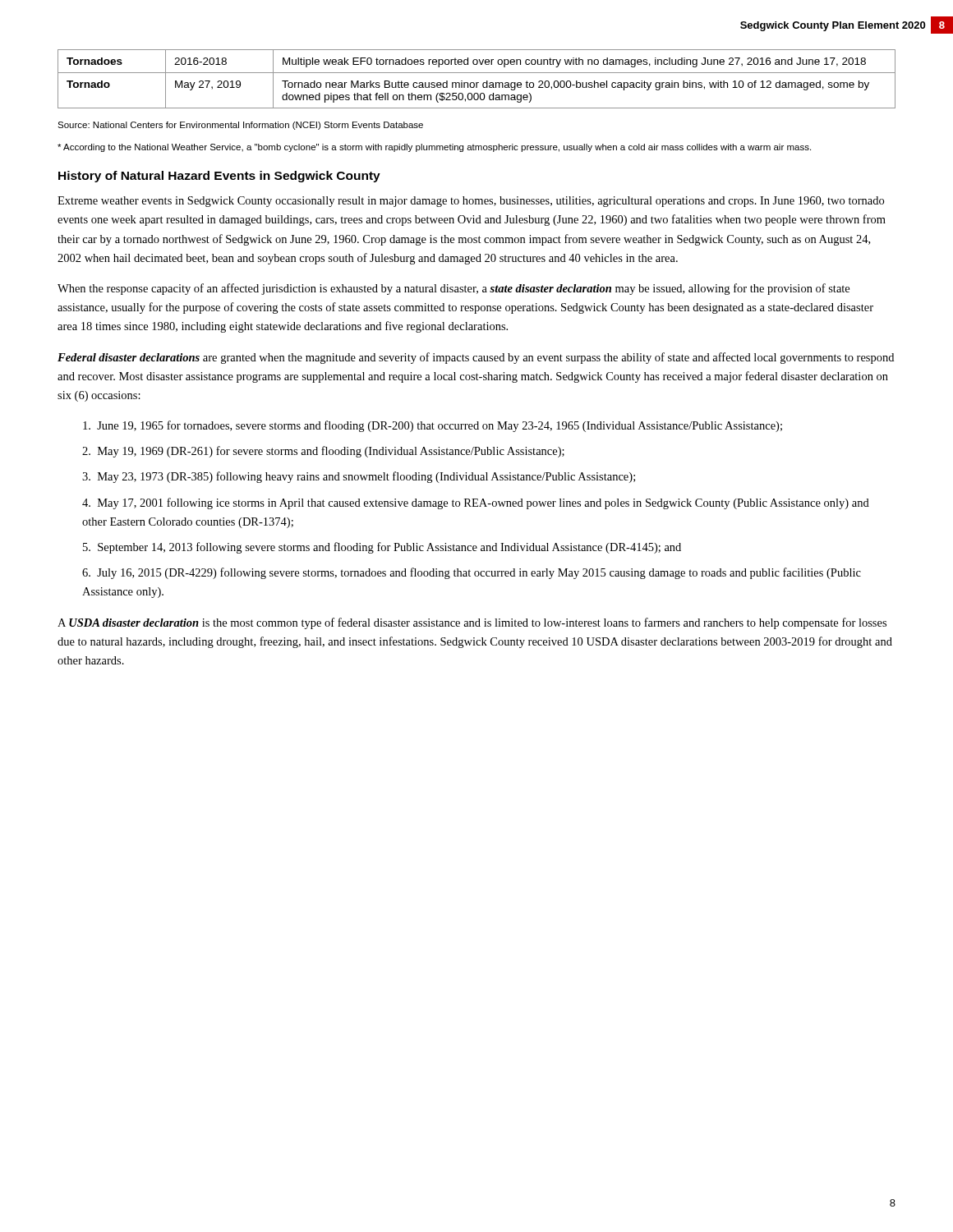This screenshot has width=953, height=1232.
Task: Point to the block starting "A USDA disaster declaration is the"
Action: click(475, 641)
